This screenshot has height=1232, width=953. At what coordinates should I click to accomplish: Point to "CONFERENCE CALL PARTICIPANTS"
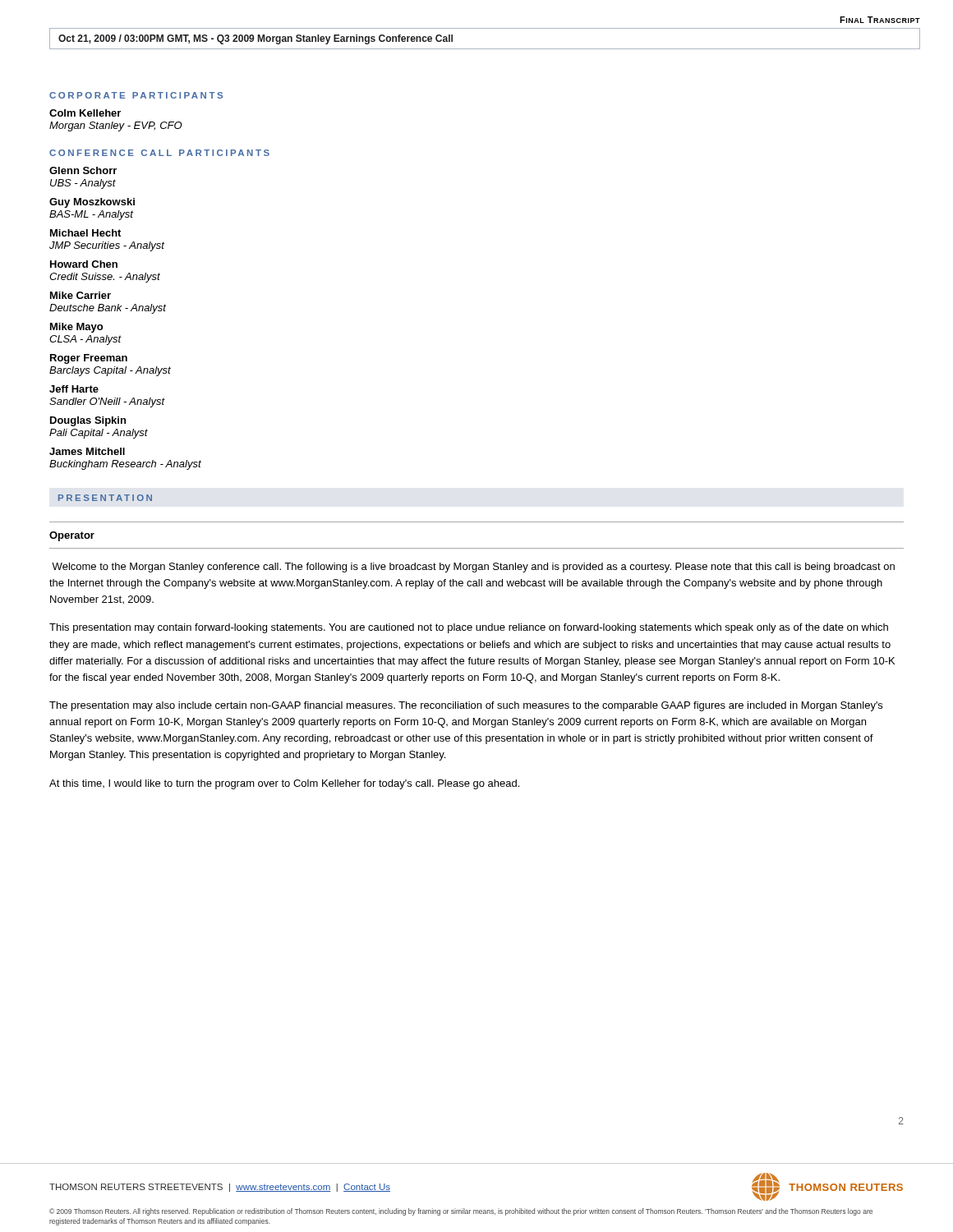click(x=160, y=153)
